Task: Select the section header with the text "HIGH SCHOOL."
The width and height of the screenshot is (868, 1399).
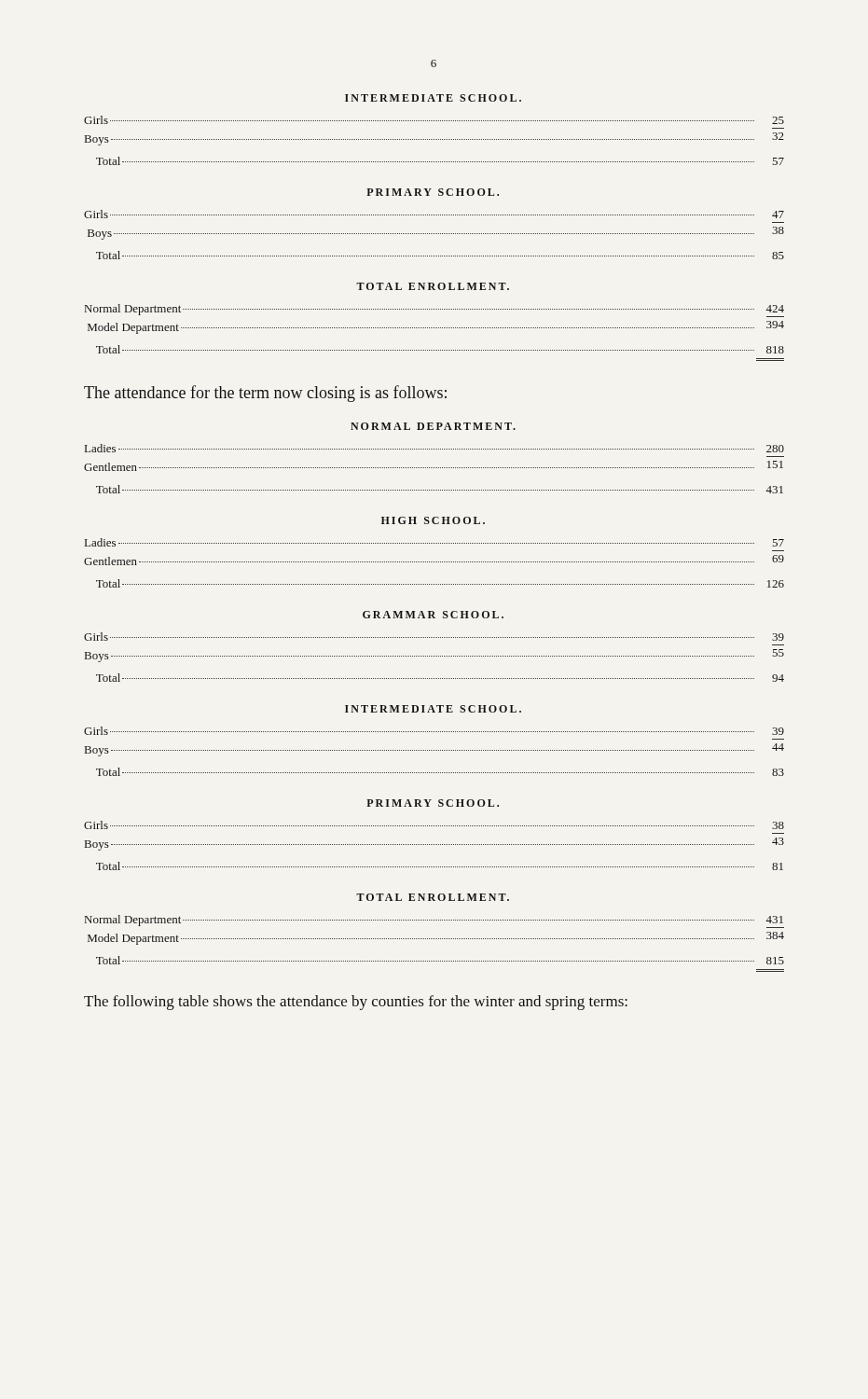Action: click(434, 520)
